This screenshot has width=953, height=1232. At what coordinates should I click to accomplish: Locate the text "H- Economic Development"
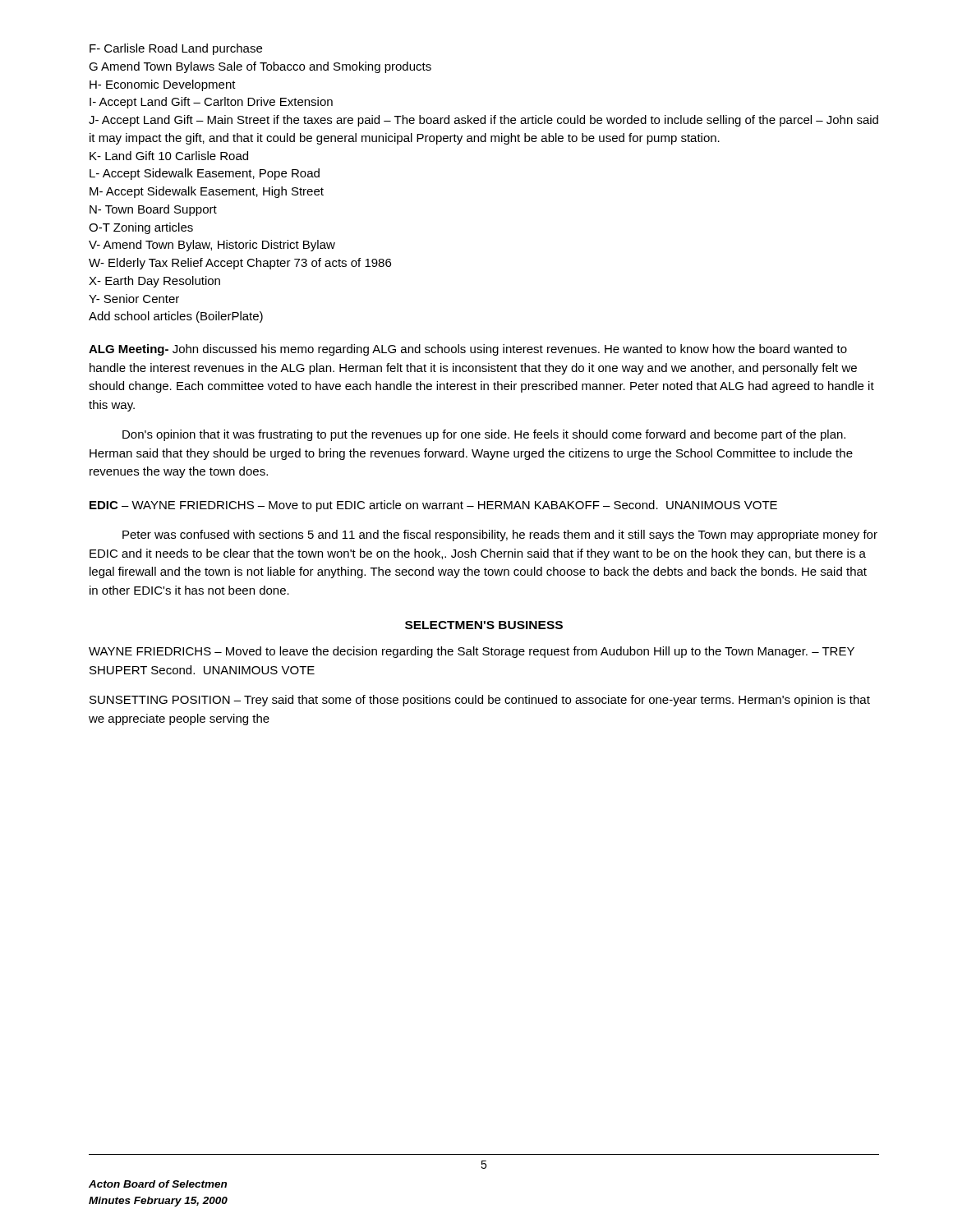coord(162,84)
